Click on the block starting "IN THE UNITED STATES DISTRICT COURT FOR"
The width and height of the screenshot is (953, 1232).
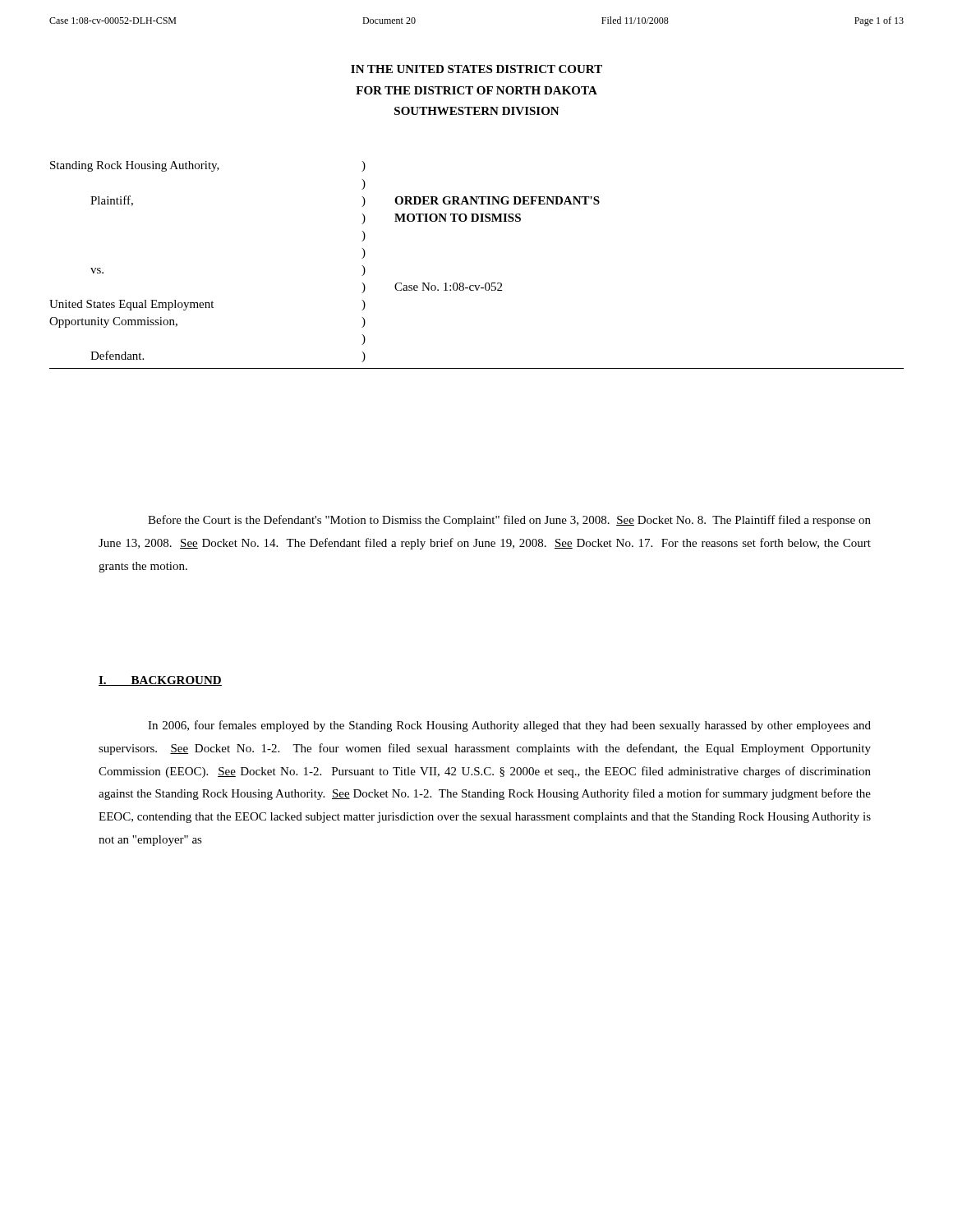(x=476, y=90)
